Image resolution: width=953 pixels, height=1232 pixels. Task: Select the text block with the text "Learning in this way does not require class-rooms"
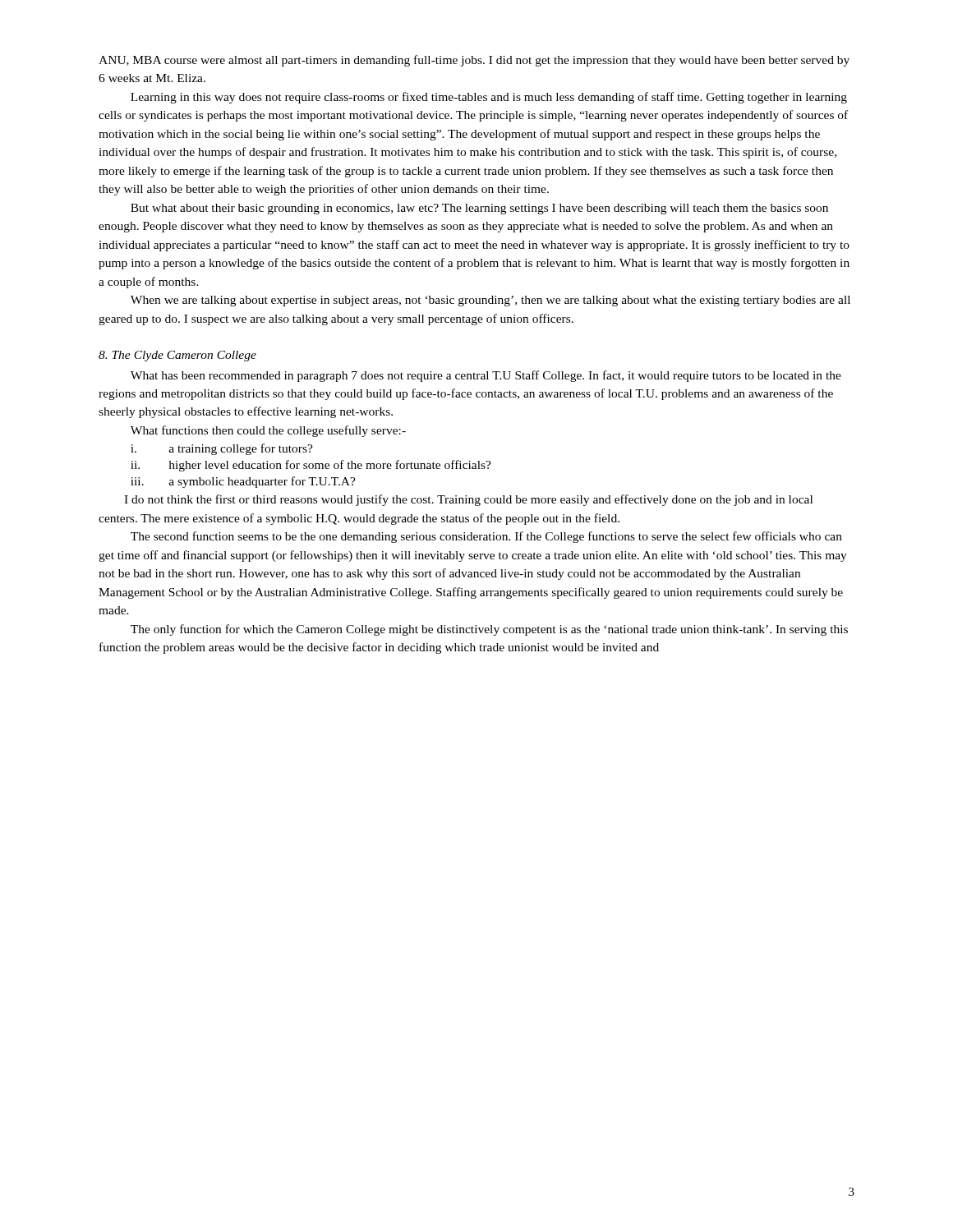point(476,143)
